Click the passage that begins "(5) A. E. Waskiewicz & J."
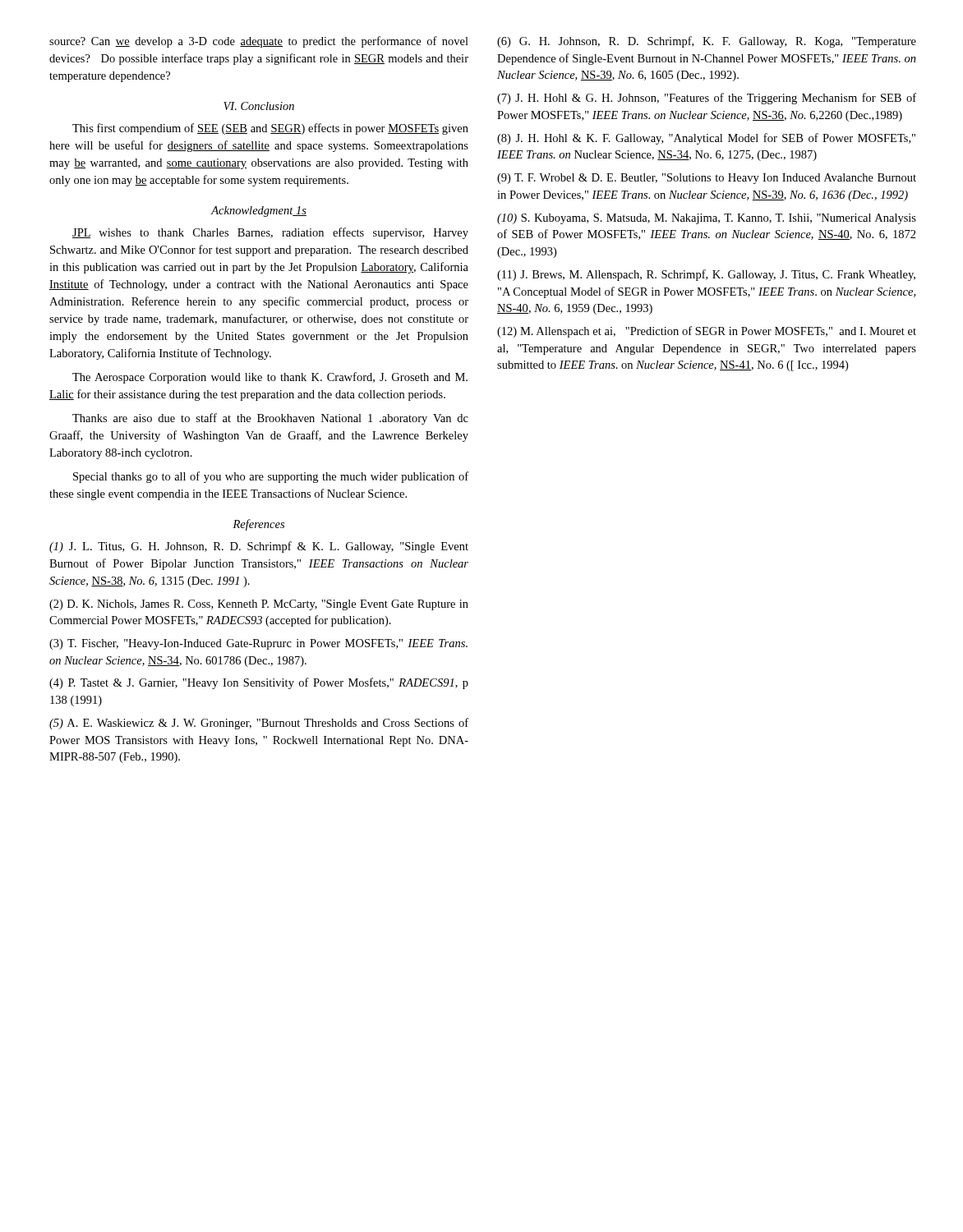Screen dimensions: 1232x963 pos(259,740)
